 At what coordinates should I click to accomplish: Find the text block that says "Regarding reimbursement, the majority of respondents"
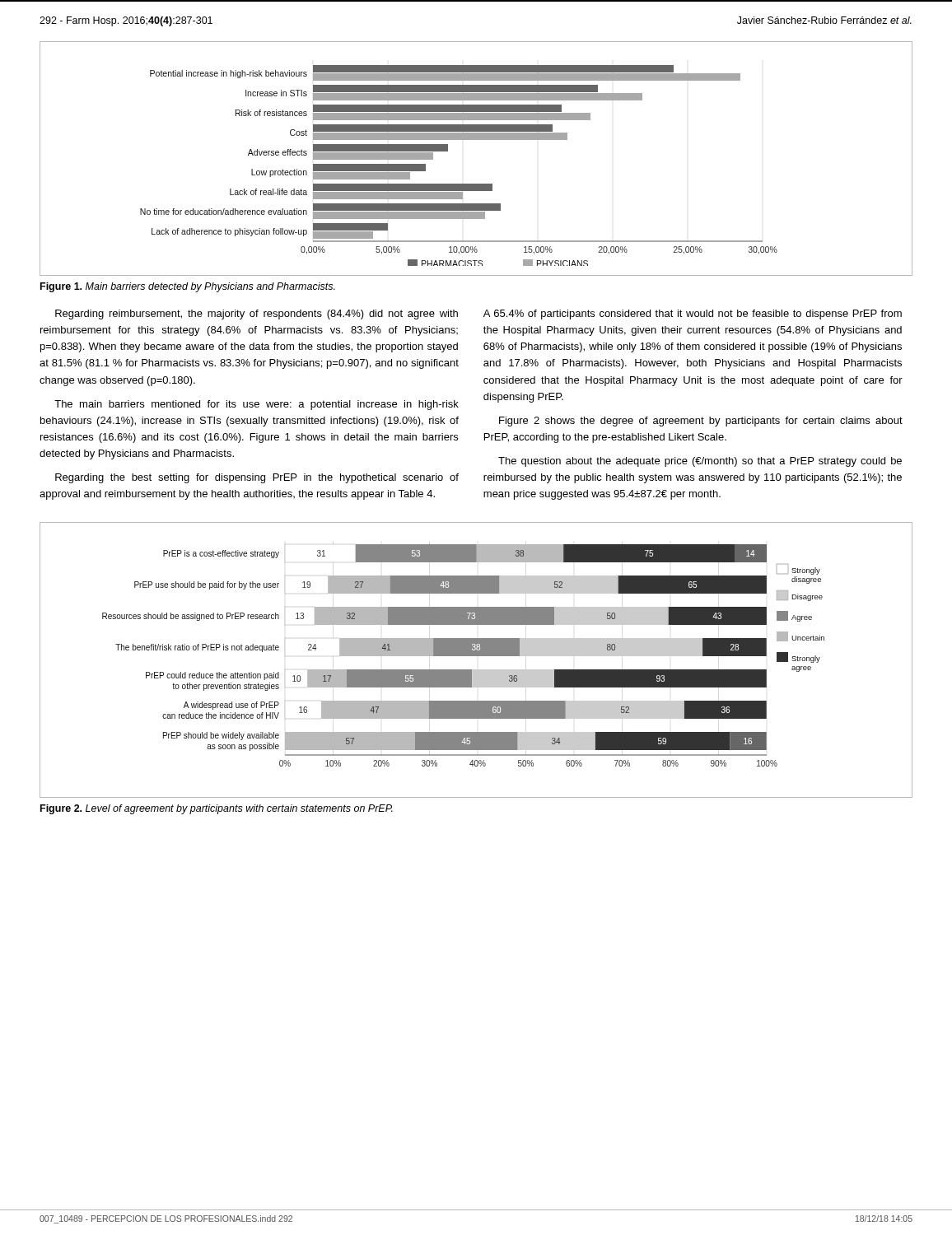pyautogui.click(x=249, y=404)
